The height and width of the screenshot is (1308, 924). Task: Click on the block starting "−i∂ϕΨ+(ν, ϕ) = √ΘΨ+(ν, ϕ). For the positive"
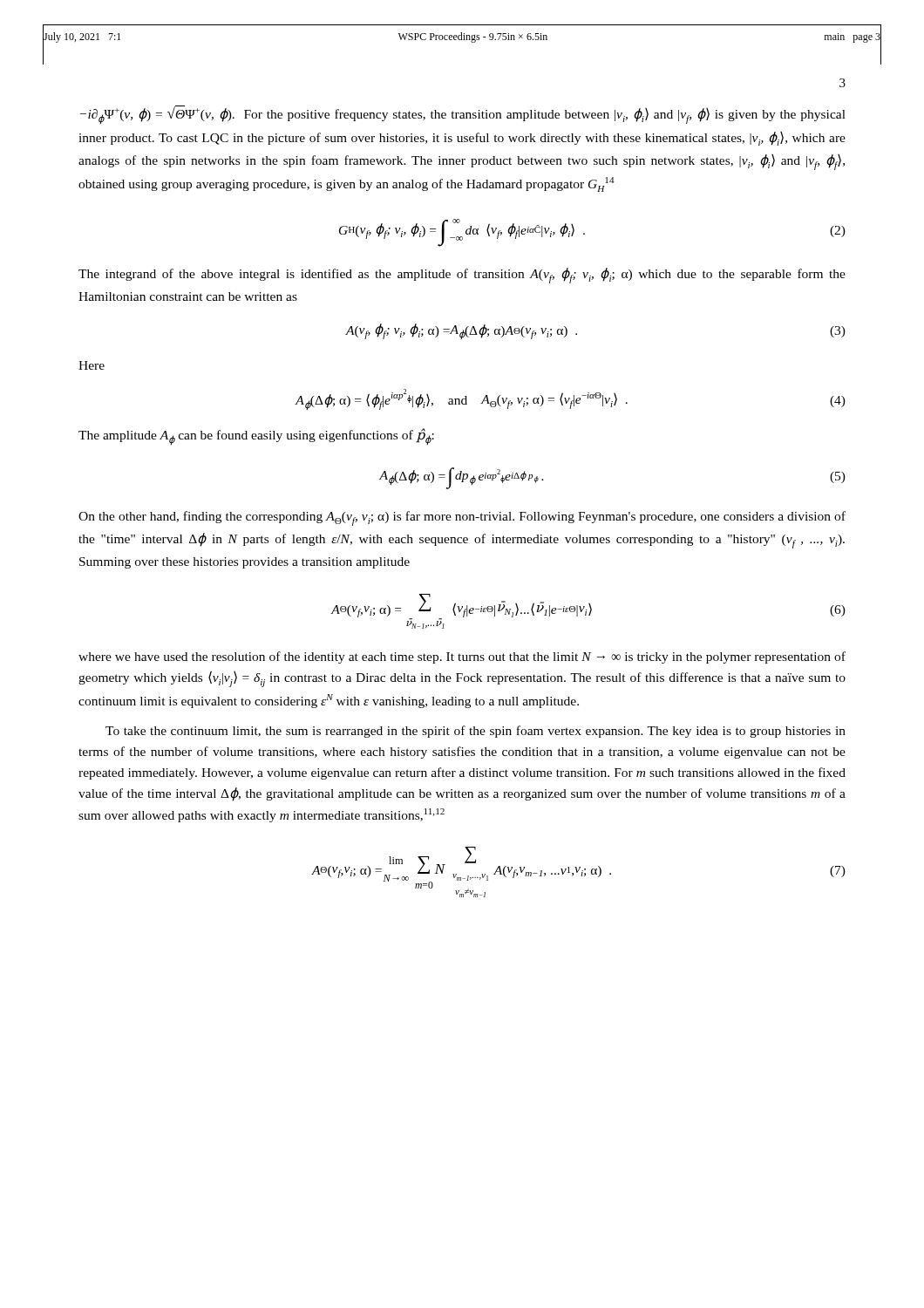[x=462, y=149]
